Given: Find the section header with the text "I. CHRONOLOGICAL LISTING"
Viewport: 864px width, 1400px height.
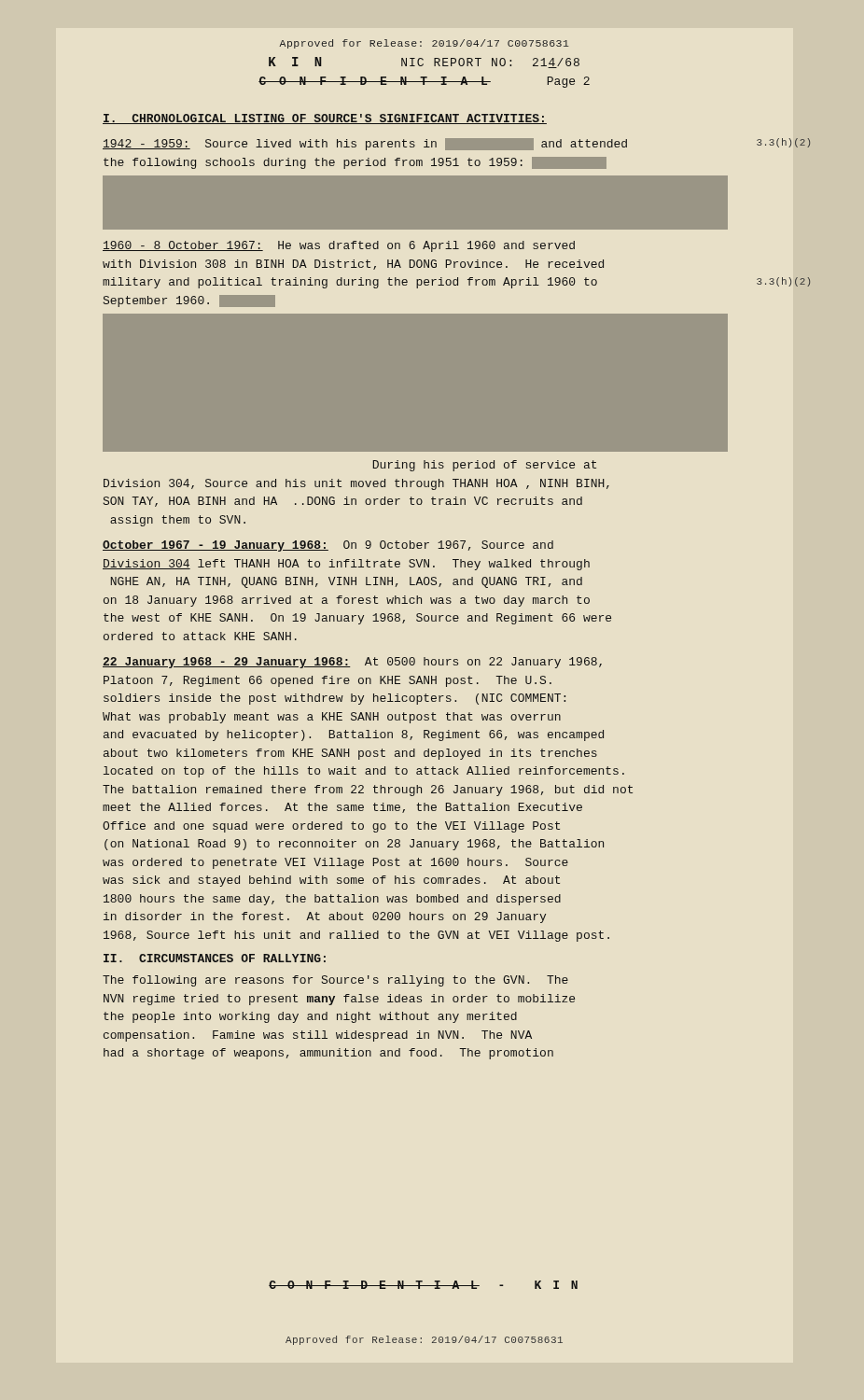Looking at the screenshot, I should point(325,119).
